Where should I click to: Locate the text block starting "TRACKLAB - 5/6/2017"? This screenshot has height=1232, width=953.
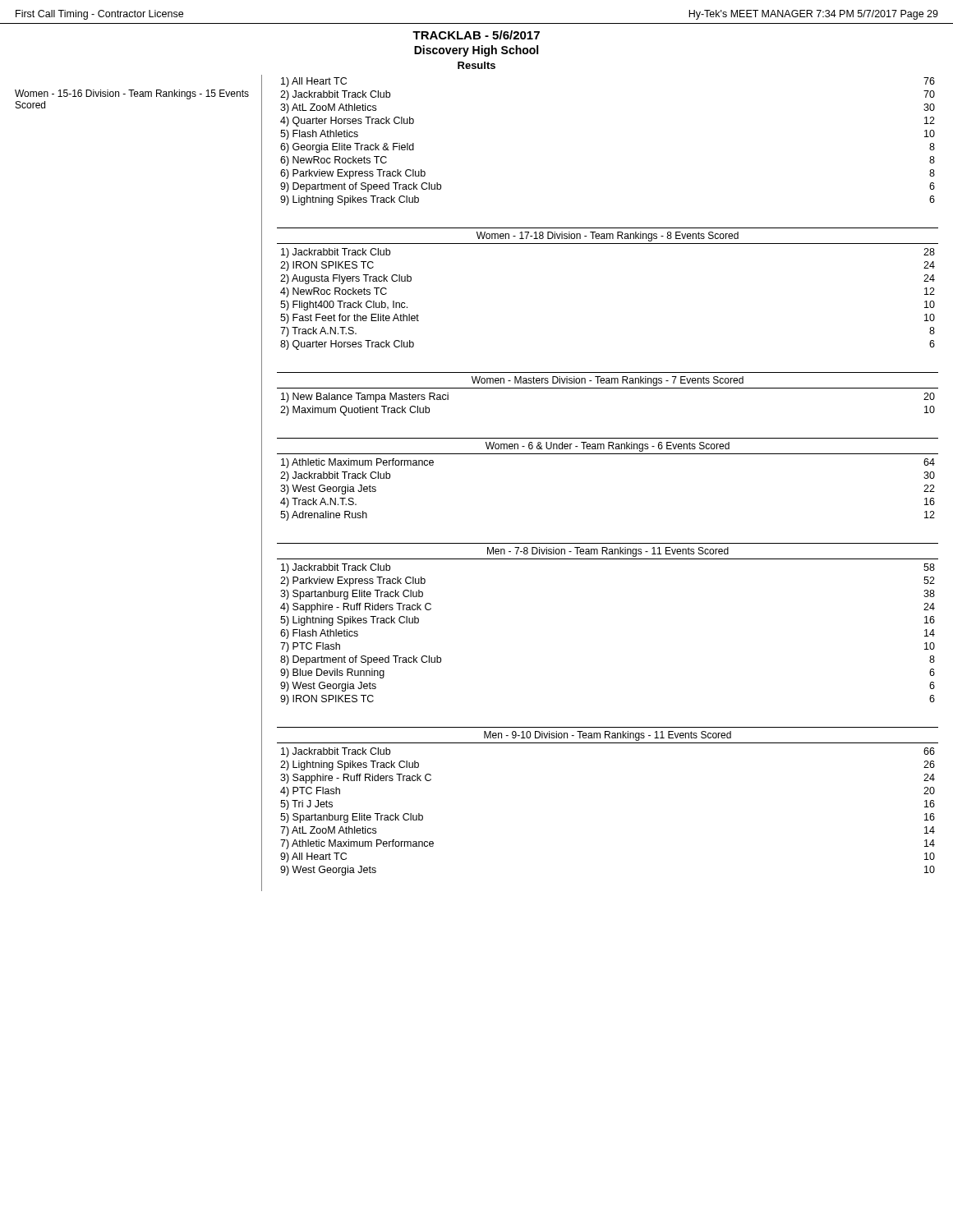[476, 35]
